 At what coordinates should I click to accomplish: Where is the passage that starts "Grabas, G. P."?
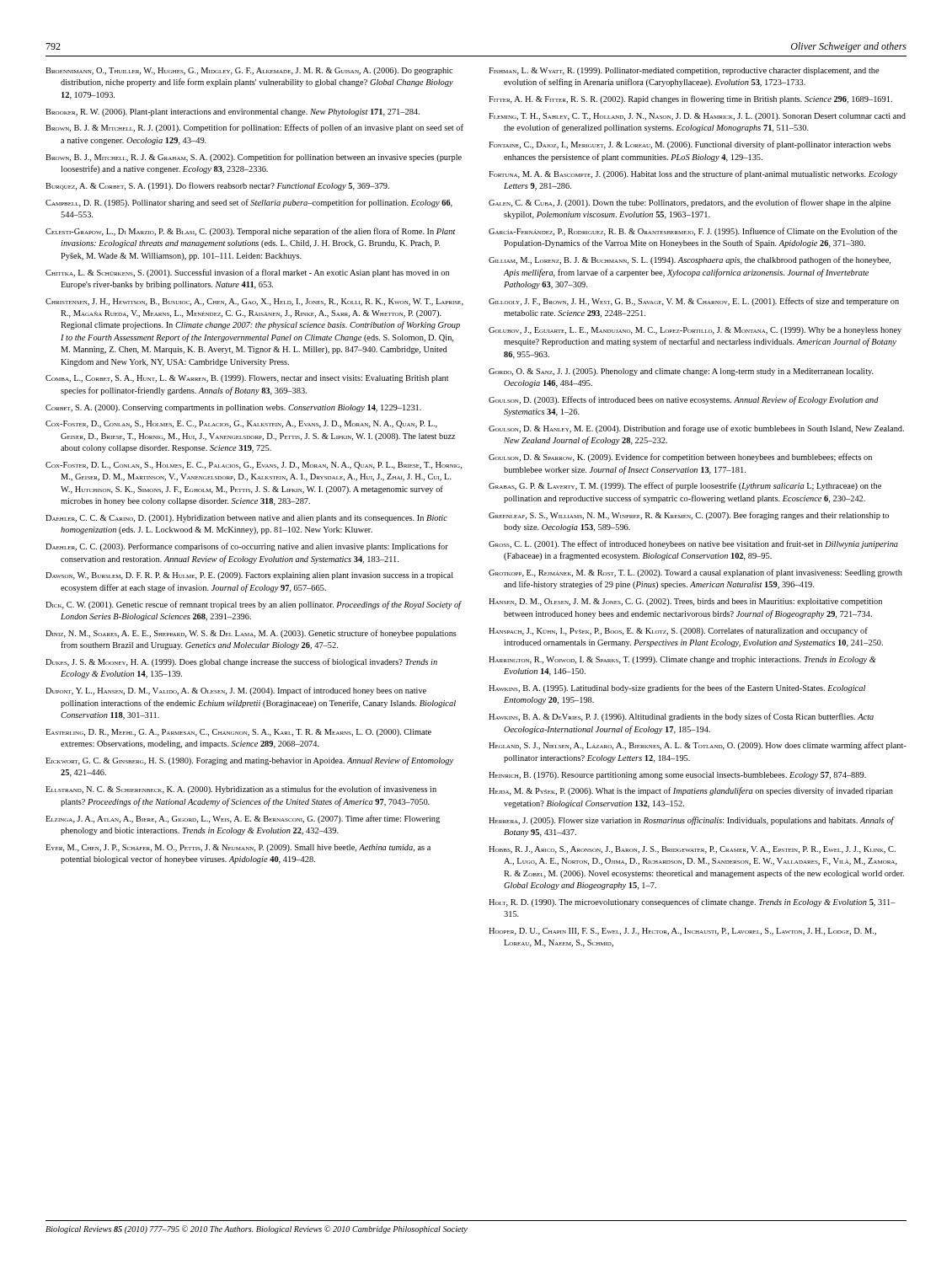685,492
